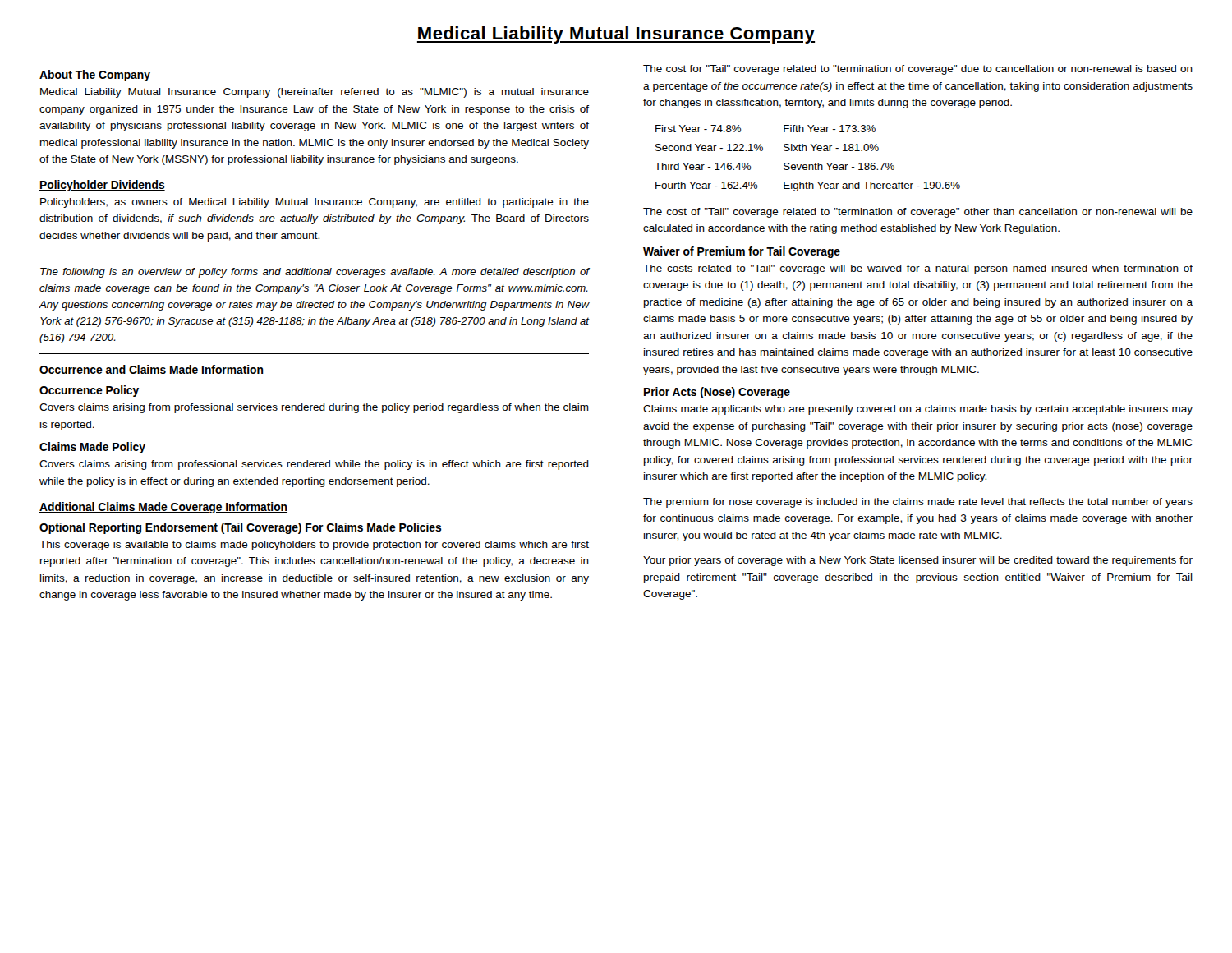Select the section header that reads "Policyholder Dividends"

(102, 185)
